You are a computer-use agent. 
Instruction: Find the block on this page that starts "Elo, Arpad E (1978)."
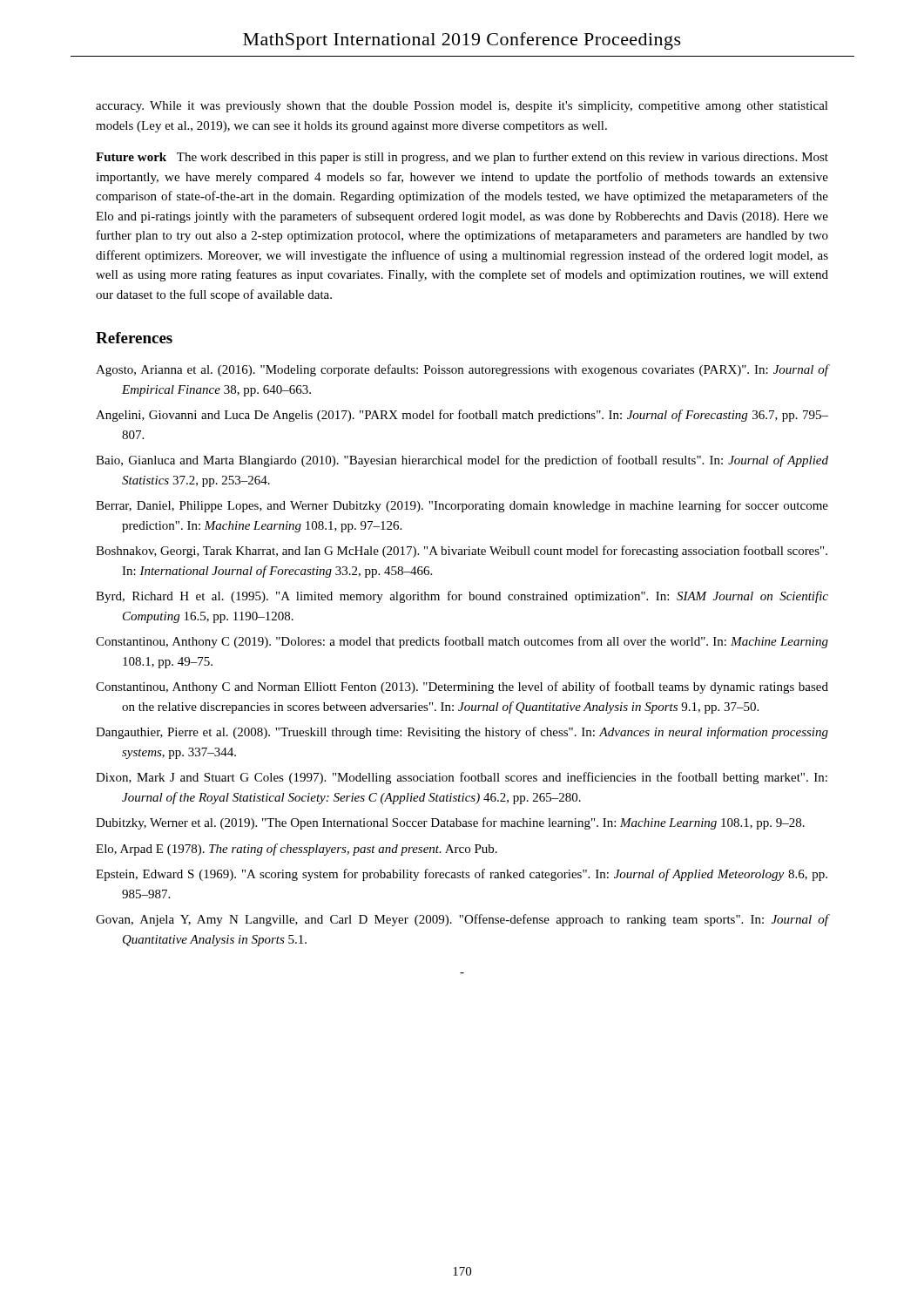click(x=297, y=848)
